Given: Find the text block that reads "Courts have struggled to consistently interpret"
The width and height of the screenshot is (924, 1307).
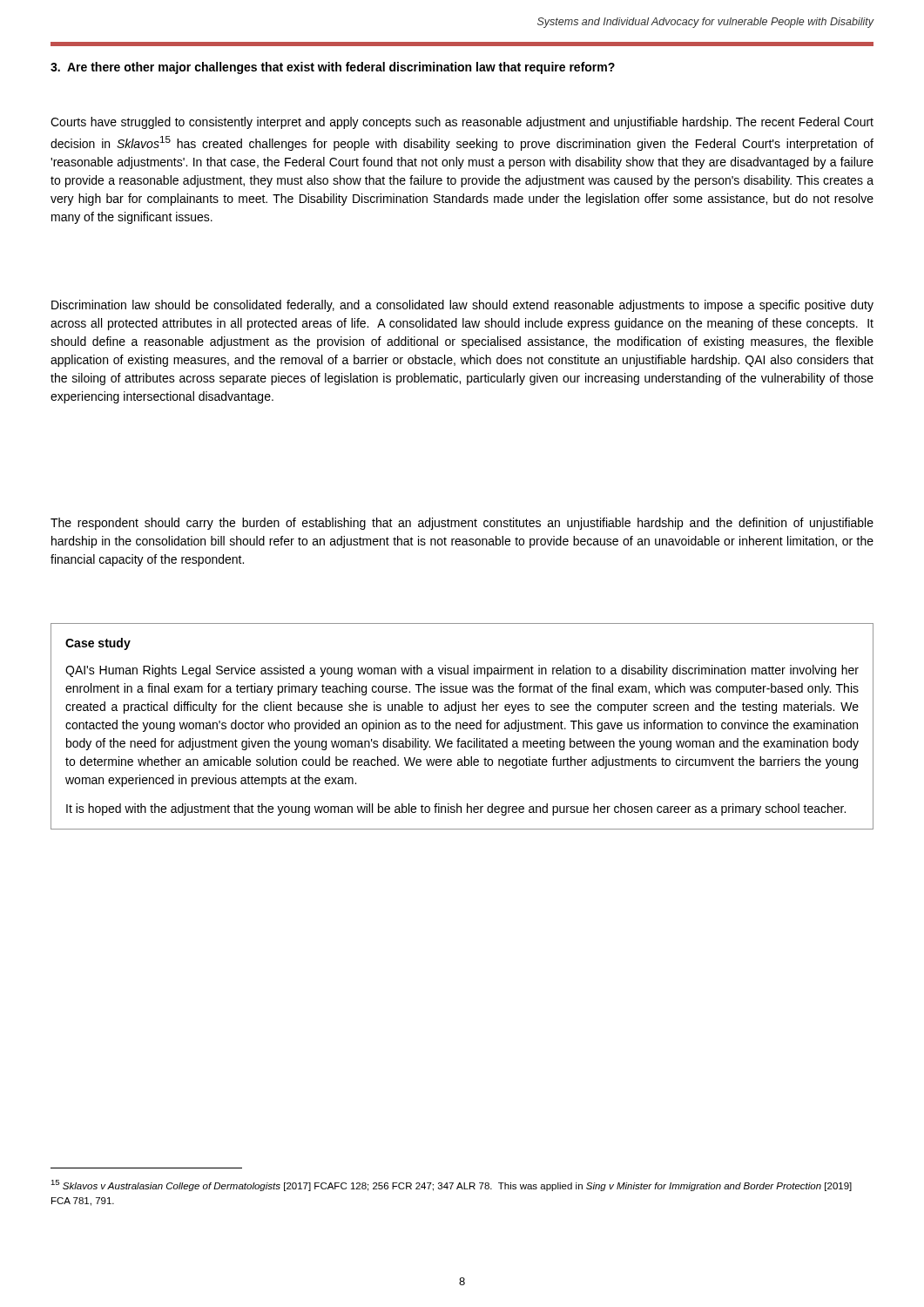Looking at the screenshot, I should 462,169.
